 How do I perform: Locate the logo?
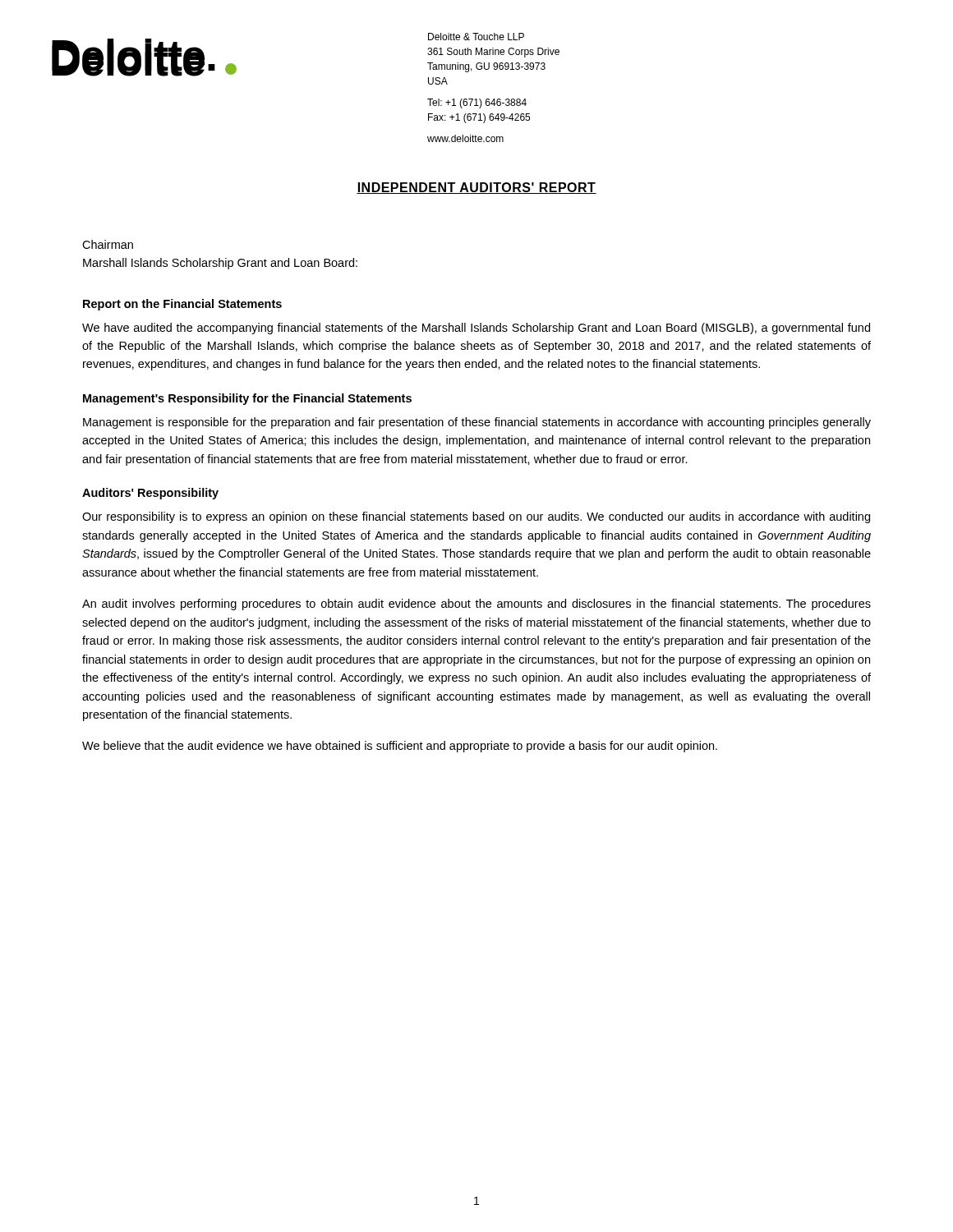coord(156,57)
